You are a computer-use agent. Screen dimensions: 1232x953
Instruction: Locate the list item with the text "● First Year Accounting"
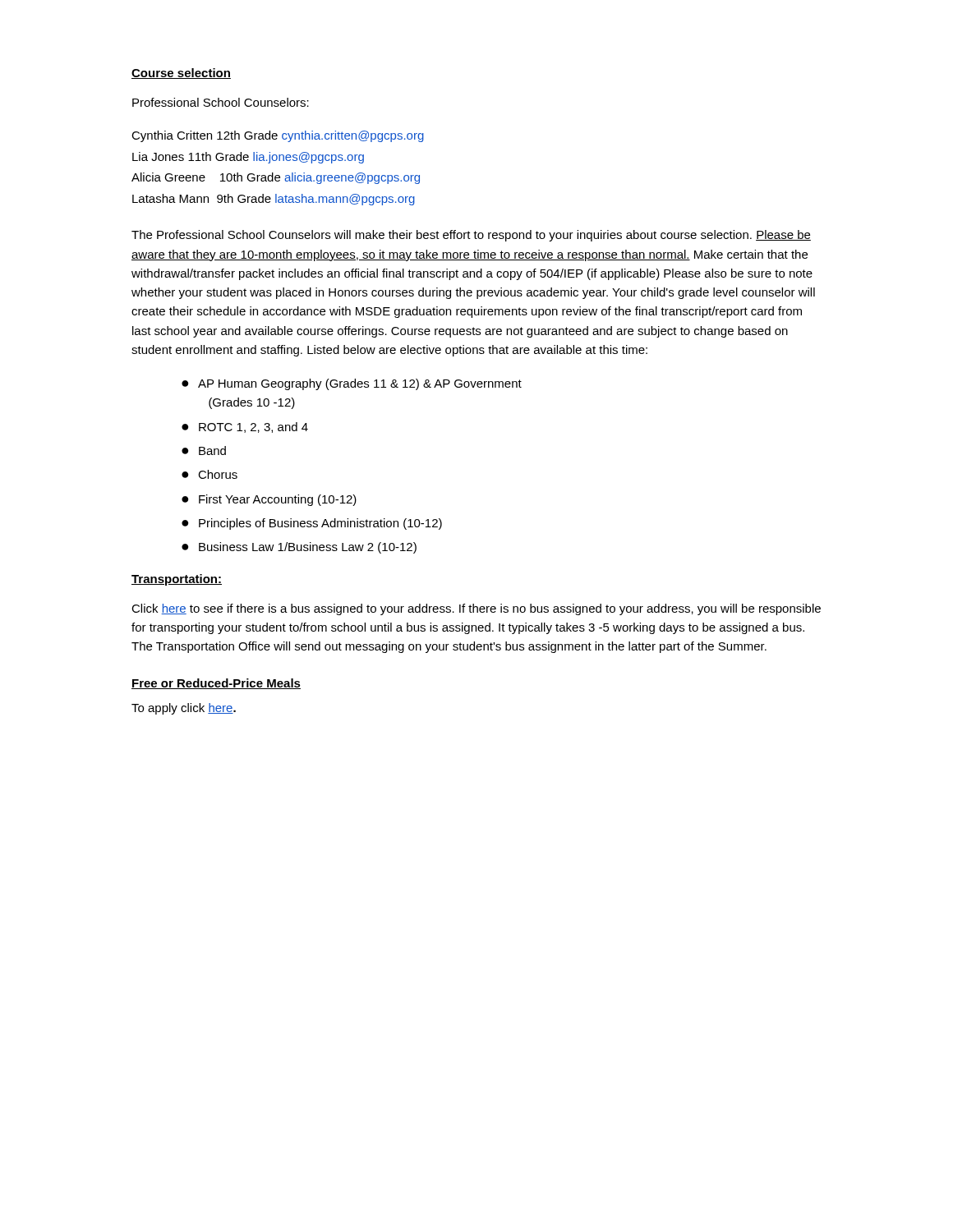click(269, 499)
